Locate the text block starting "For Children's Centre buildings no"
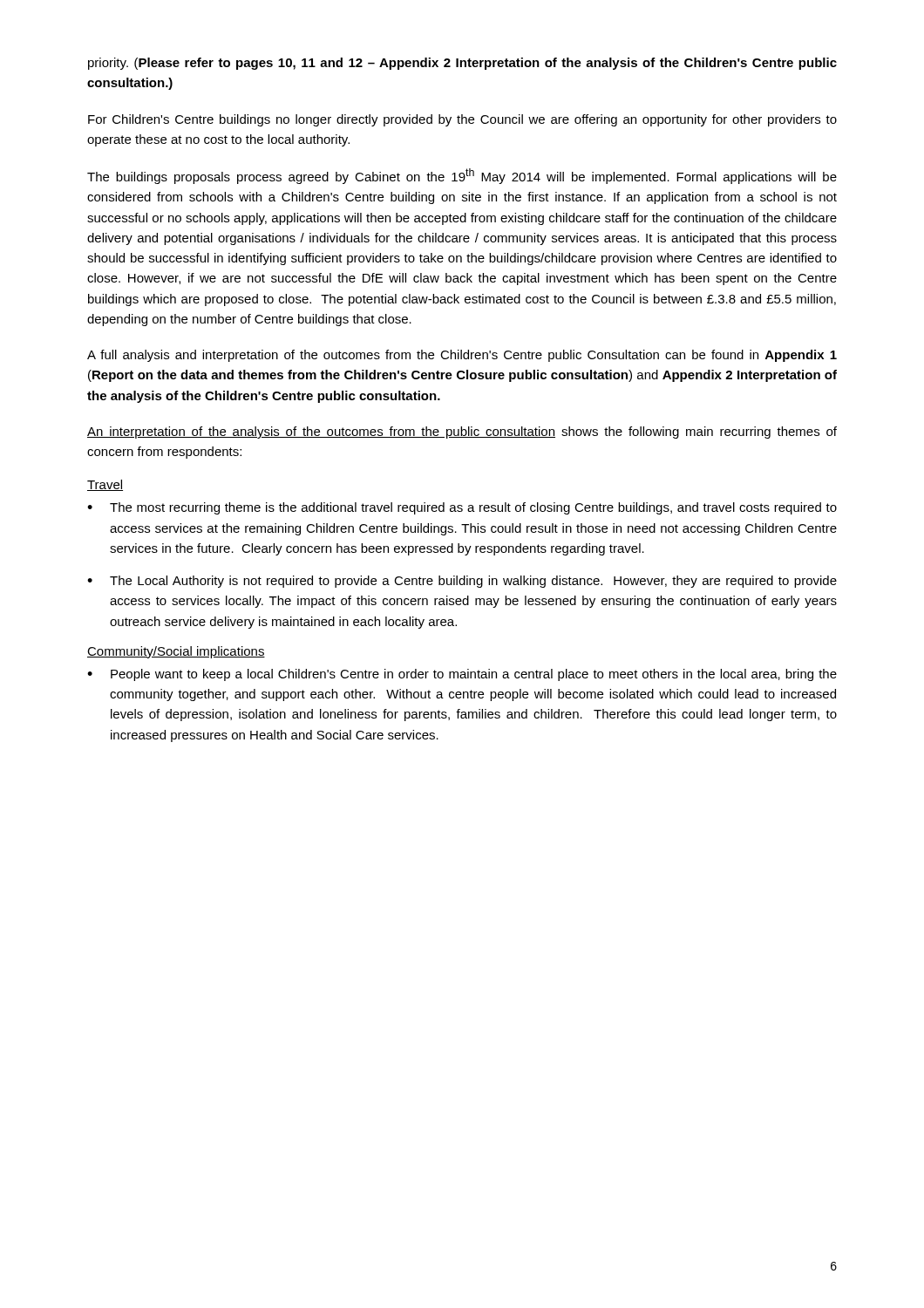 tap(462, 129)
